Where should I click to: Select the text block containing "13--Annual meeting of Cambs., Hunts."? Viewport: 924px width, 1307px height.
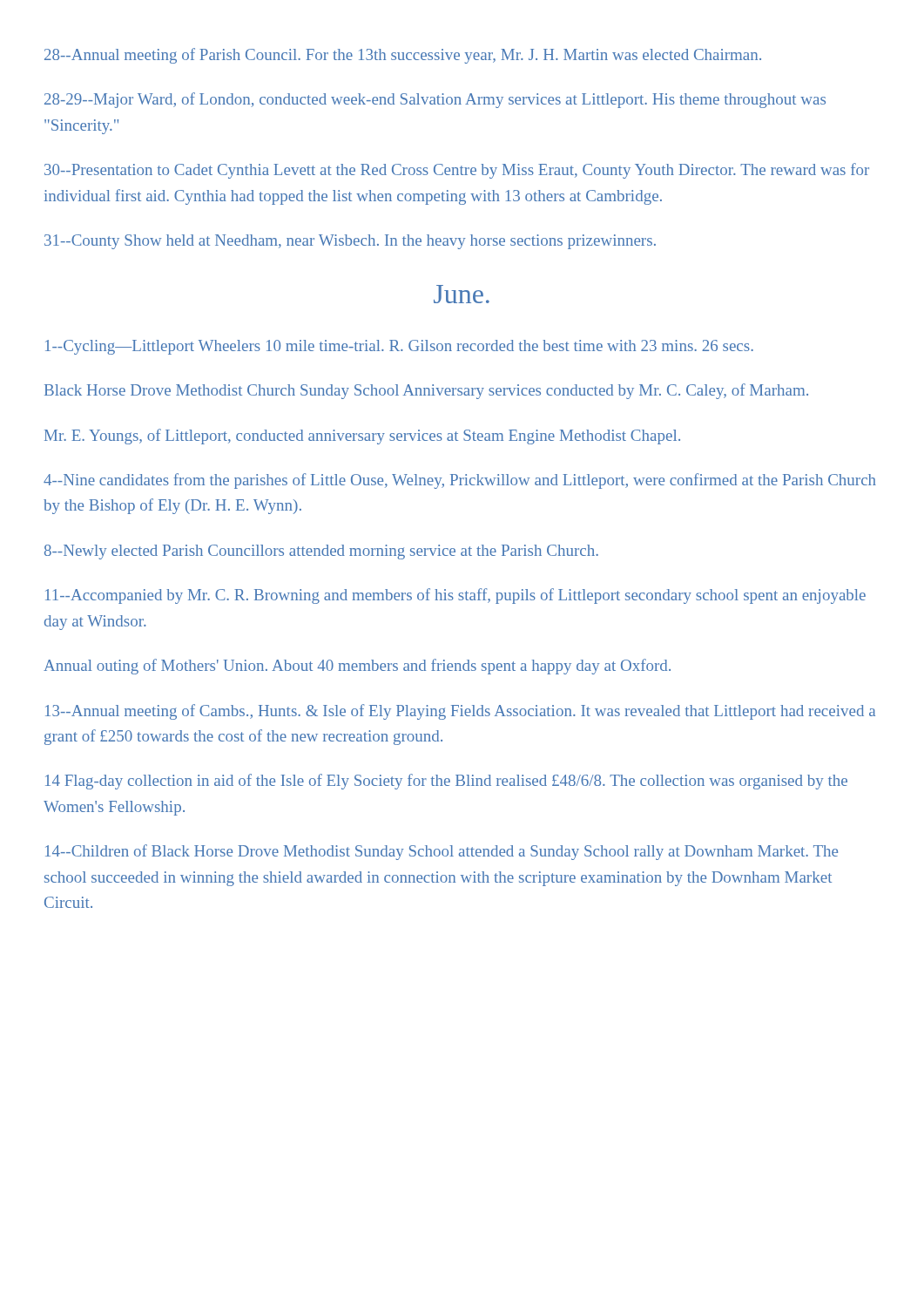[460, 723]
